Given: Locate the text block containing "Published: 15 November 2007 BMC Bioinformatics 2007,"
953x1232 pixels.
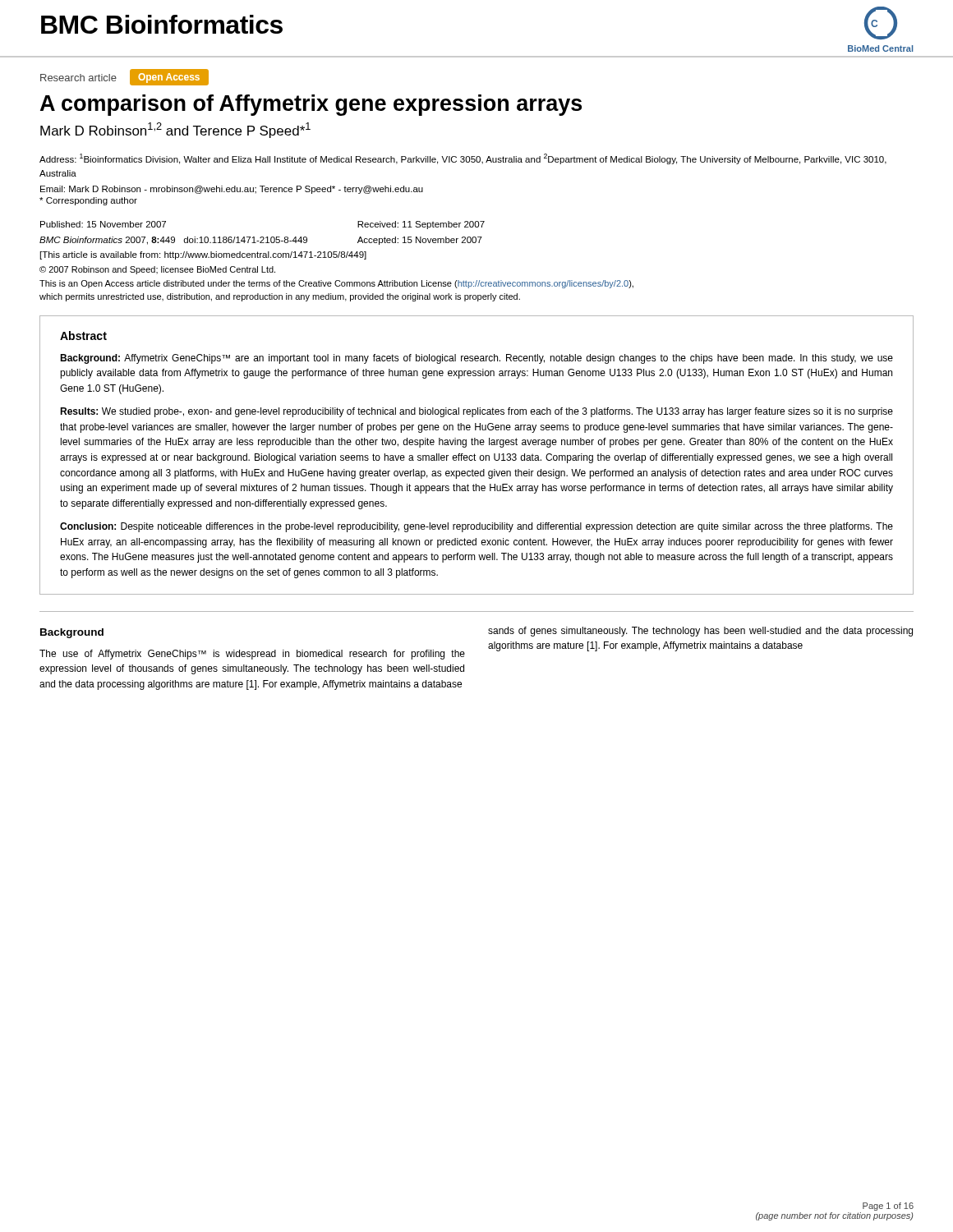Looking at the screenshot, I should click(x=174, y=232).
